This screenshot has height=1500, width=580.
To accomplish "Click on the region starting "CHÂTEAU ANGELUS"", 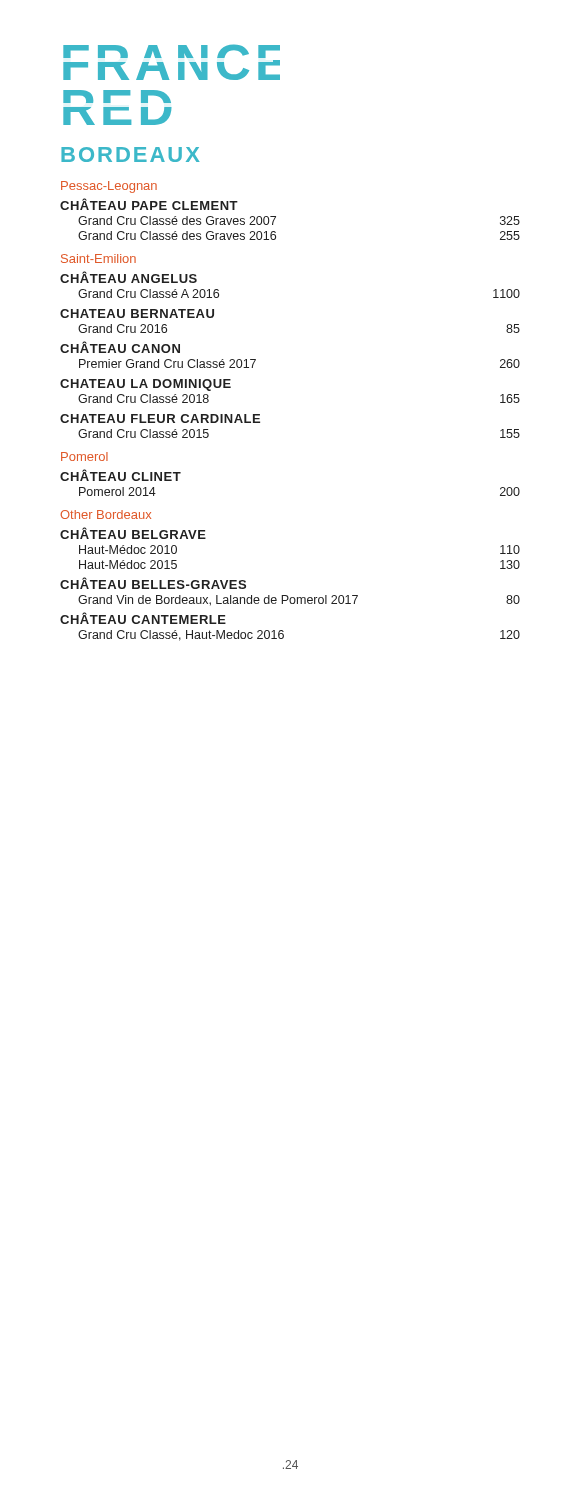I will coord(129,279).
